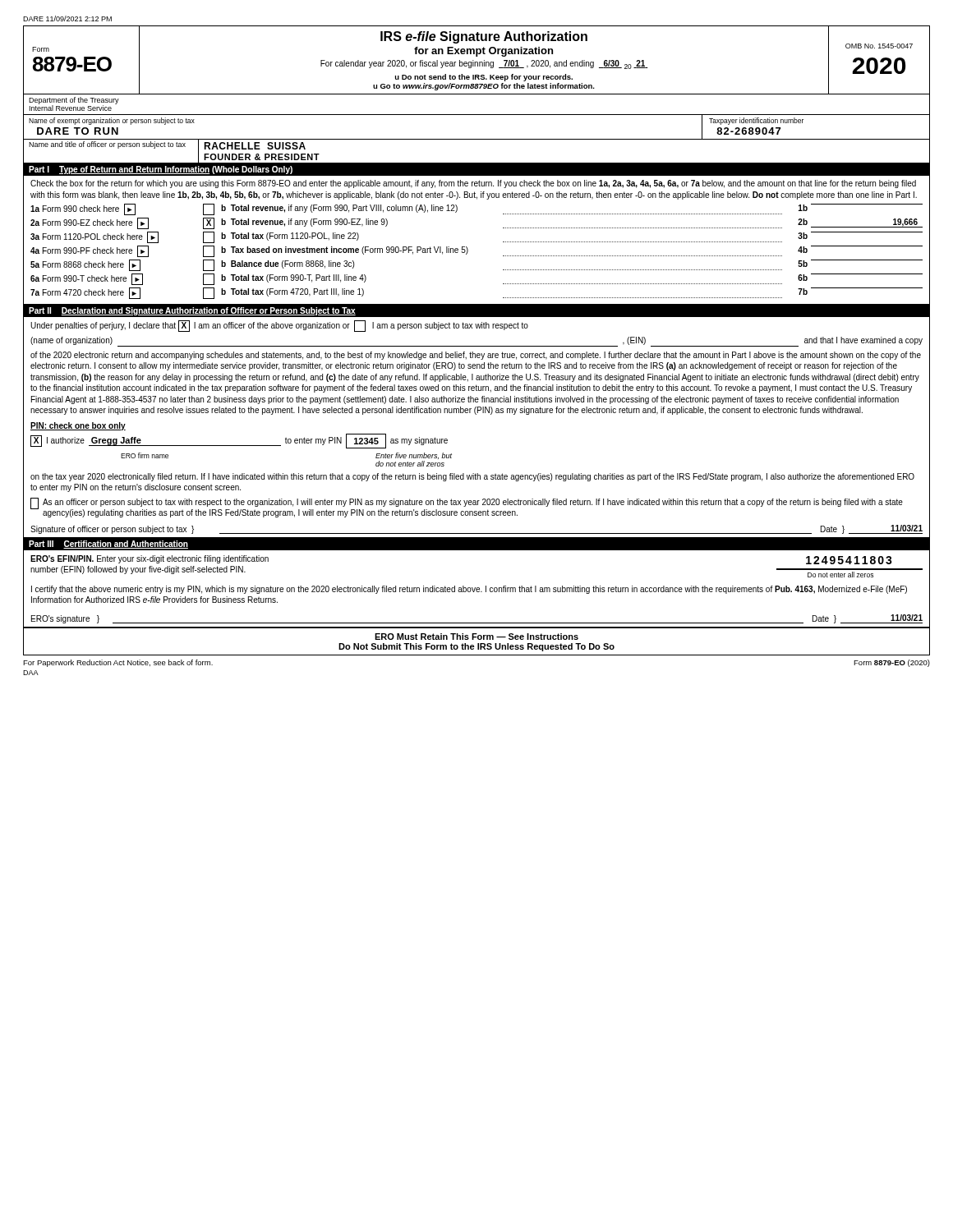
Task: Click the passage that begins "Name and title"
Action: 476,151
